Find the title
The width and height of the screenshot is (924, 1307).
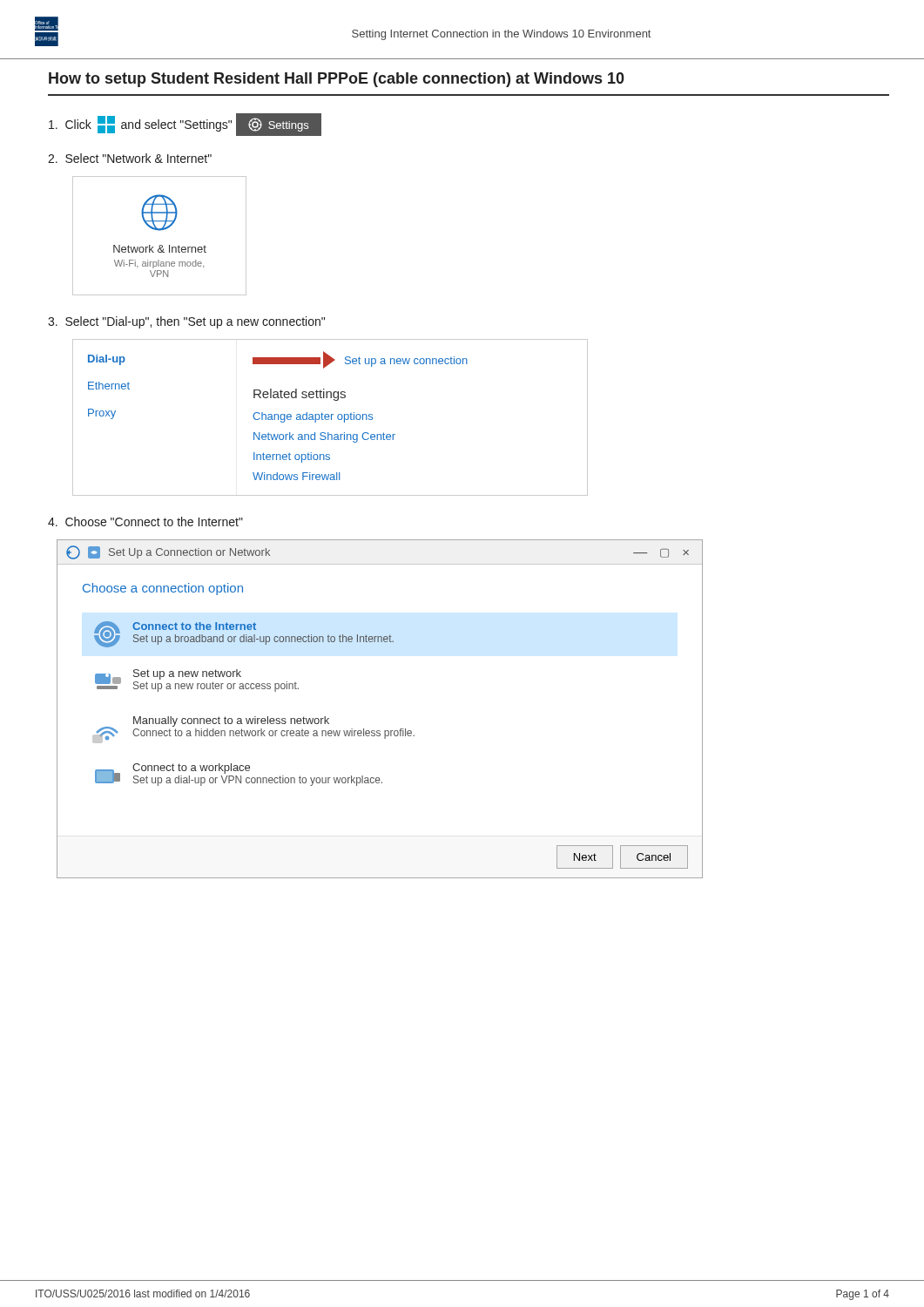336,78
